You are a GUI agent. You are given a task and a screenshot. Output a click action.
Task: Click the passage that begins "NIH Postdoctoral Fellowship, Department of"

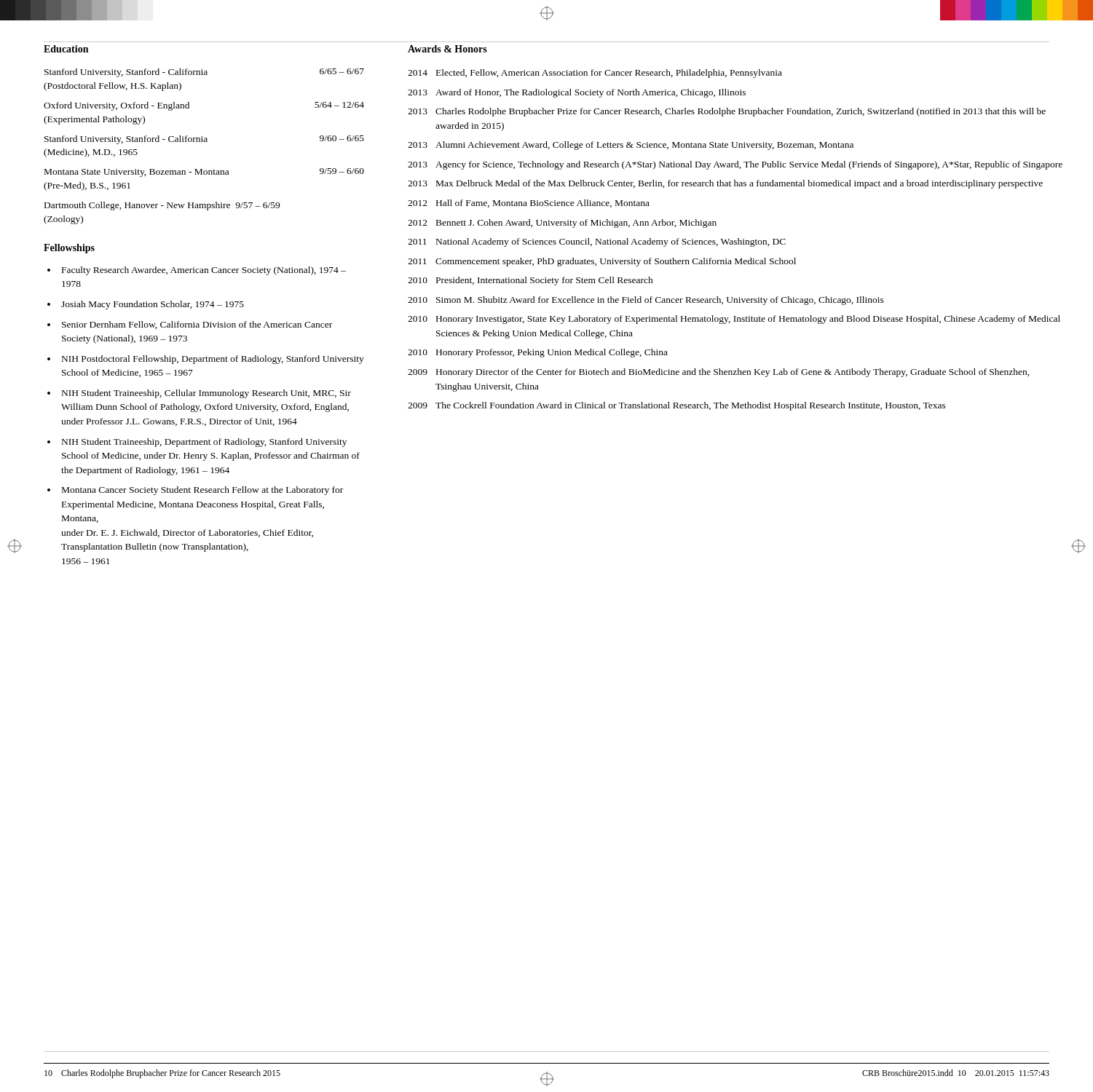(213, 365)
